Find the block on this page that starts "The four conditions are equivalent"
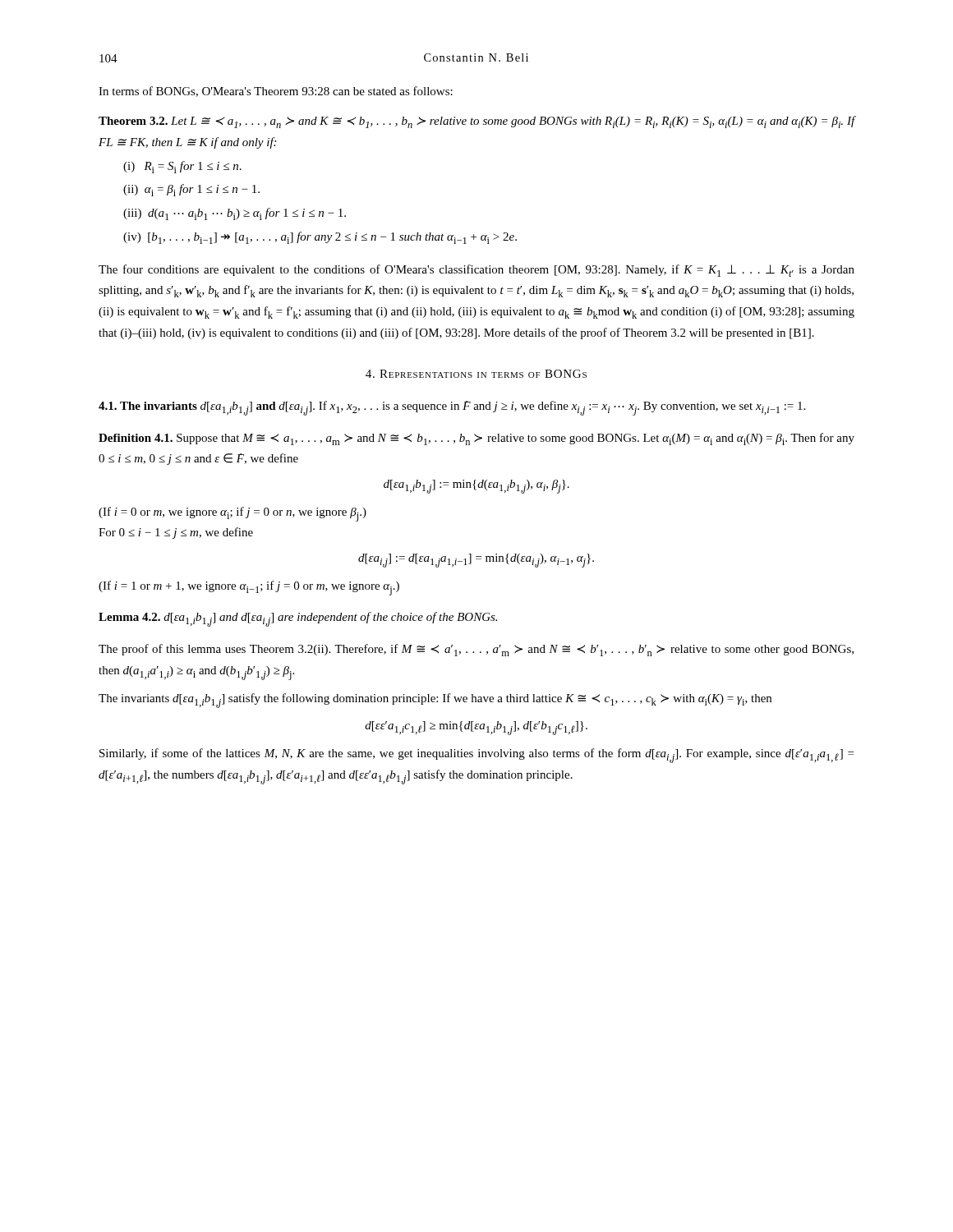 tap(476, 301)
